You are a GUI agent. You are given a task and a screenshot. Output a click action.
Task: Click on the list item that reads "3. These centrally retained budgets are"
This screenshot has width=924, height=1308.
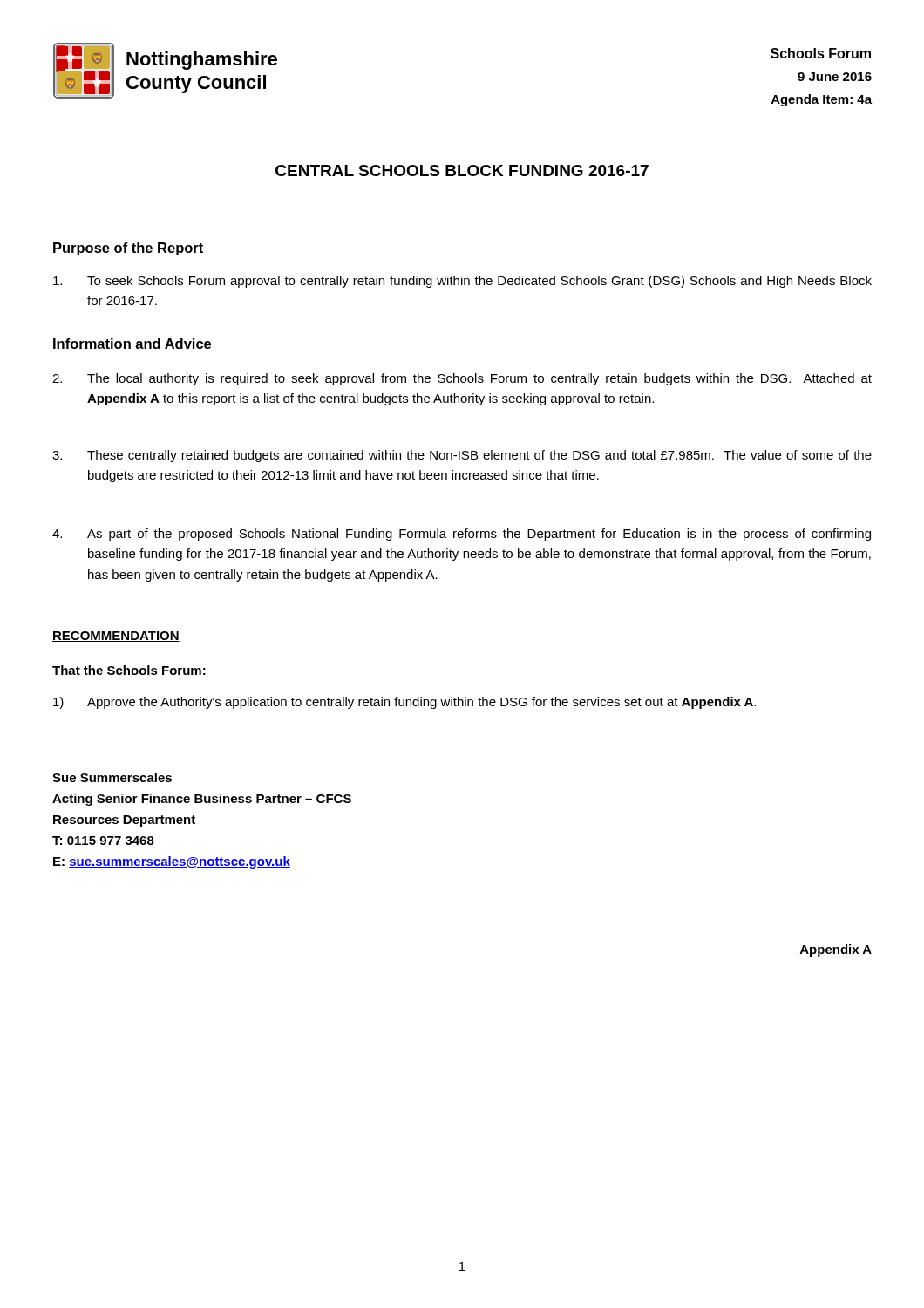[462, 465]
